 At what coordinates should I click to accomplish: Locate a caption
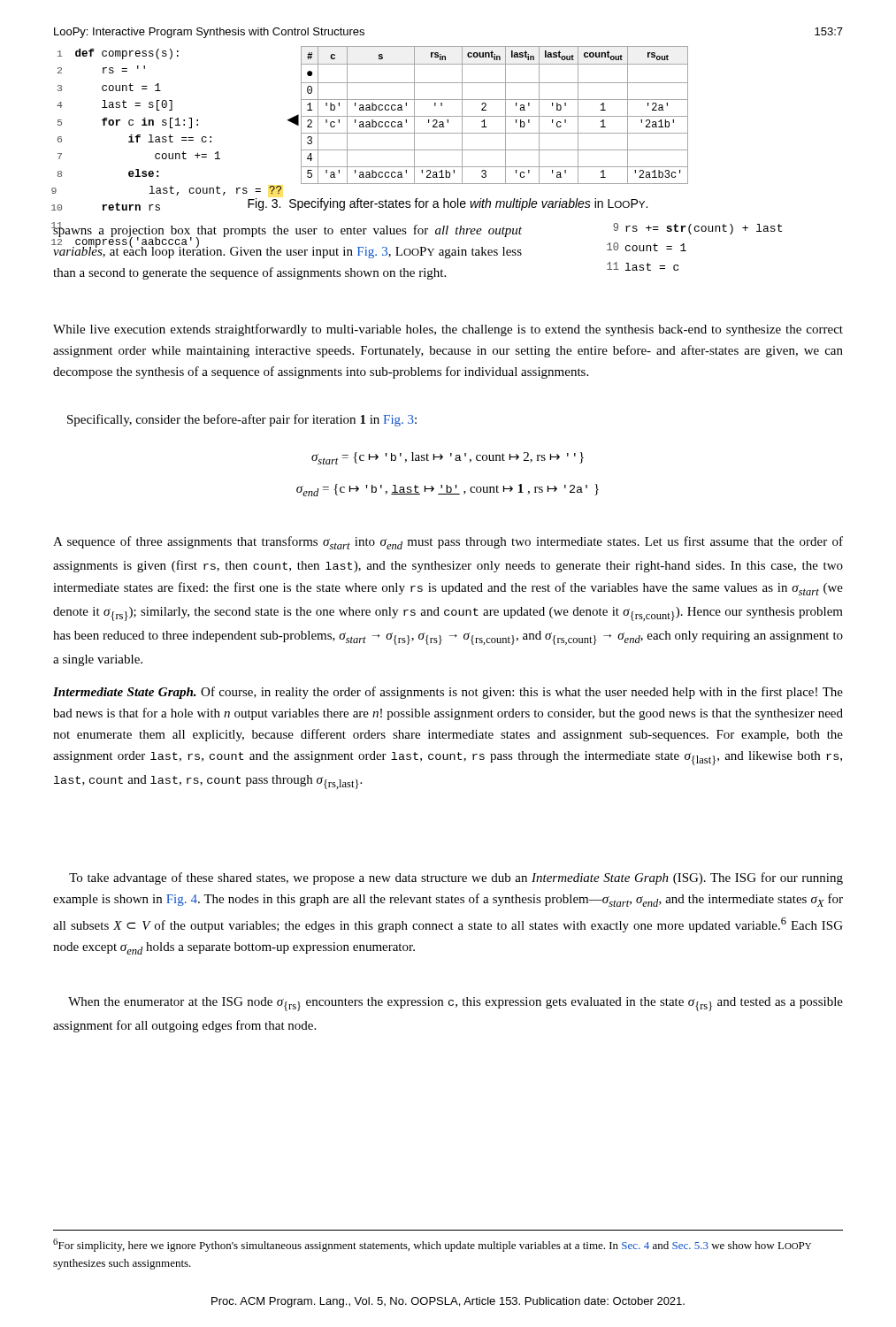[x=448, y=203]
